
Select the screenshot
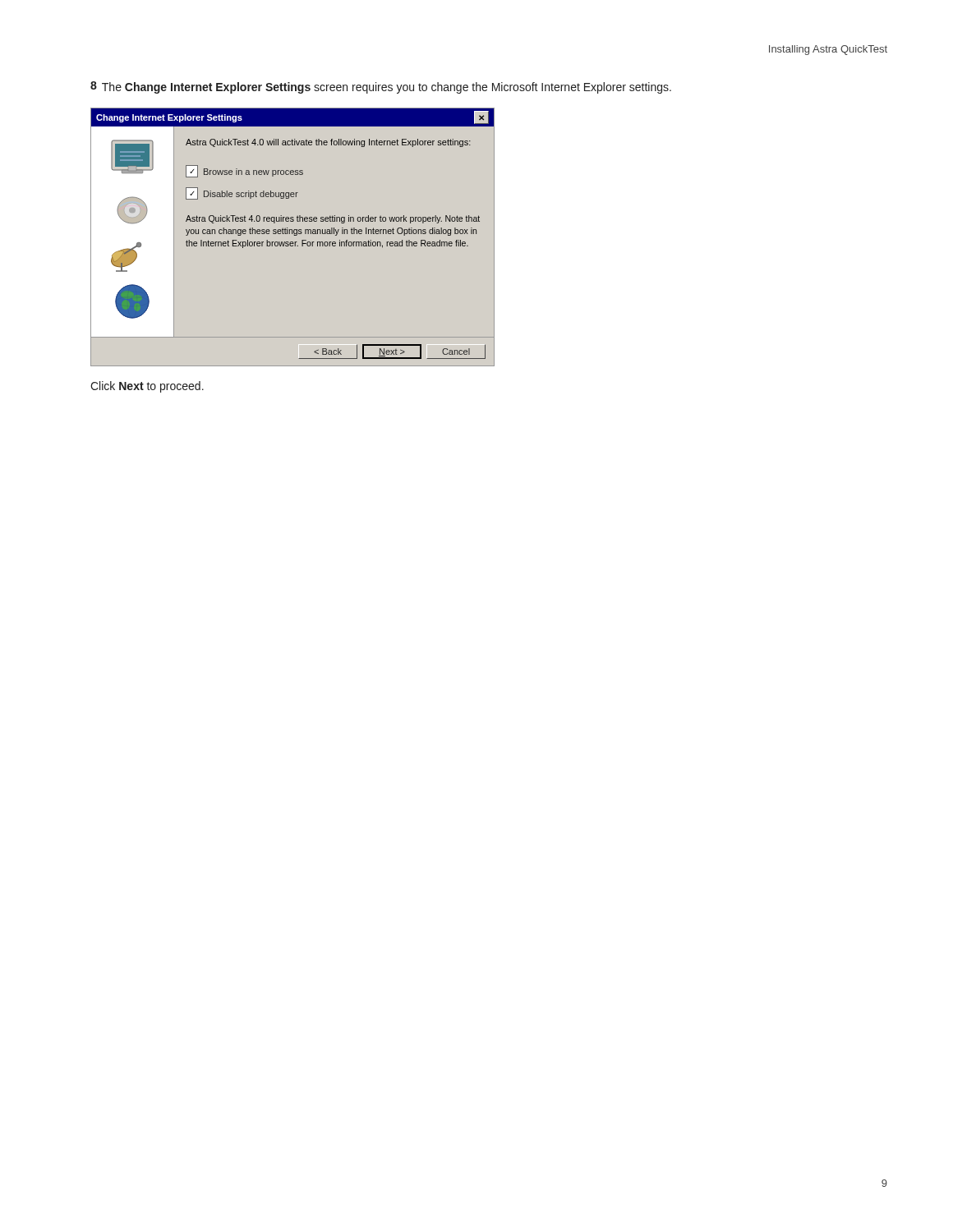[x=448, y=237]
